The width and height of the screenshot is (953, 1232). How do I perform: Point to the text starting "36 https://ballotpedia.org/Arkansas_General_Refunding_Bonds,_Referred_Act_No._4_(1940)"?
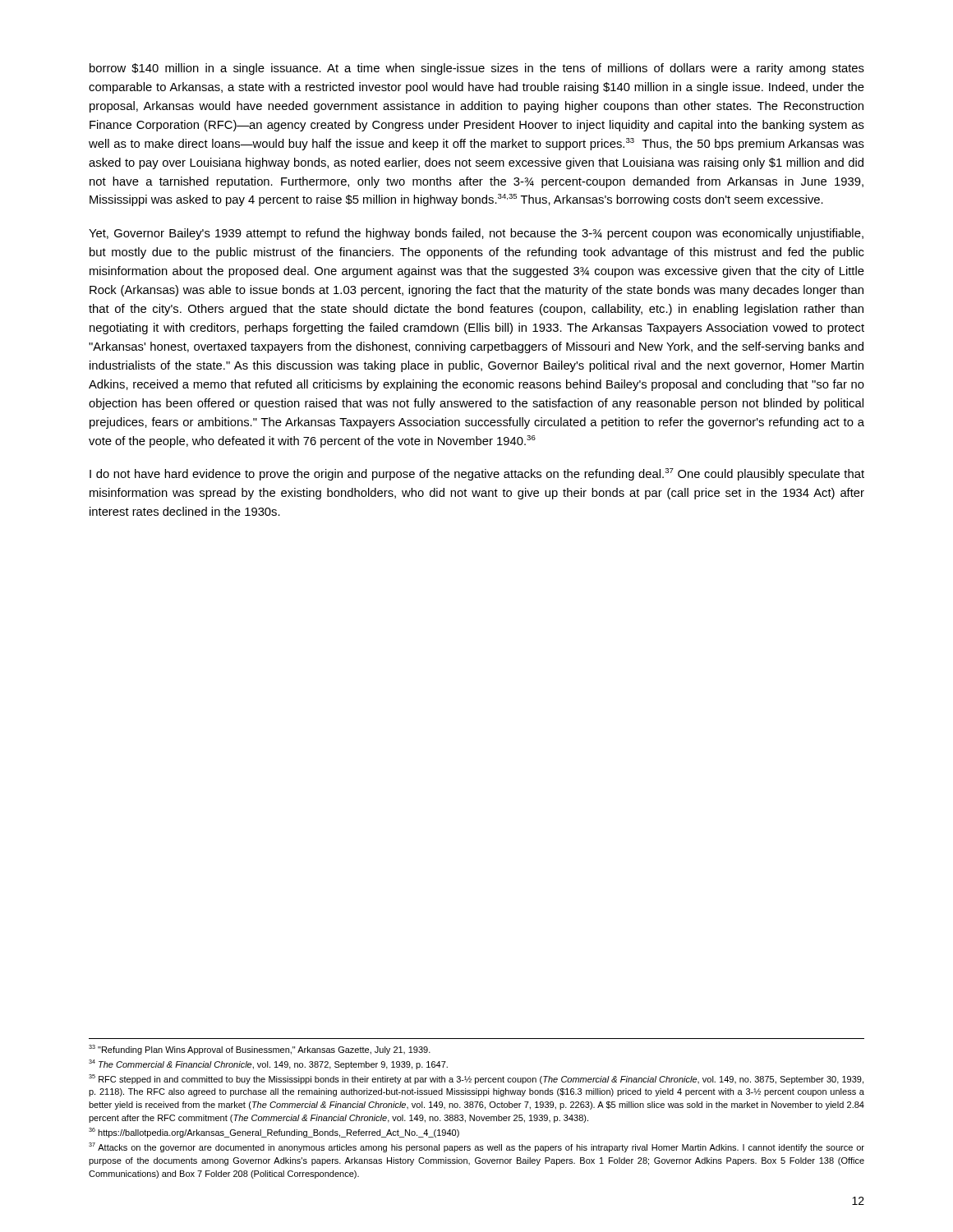274,1133
